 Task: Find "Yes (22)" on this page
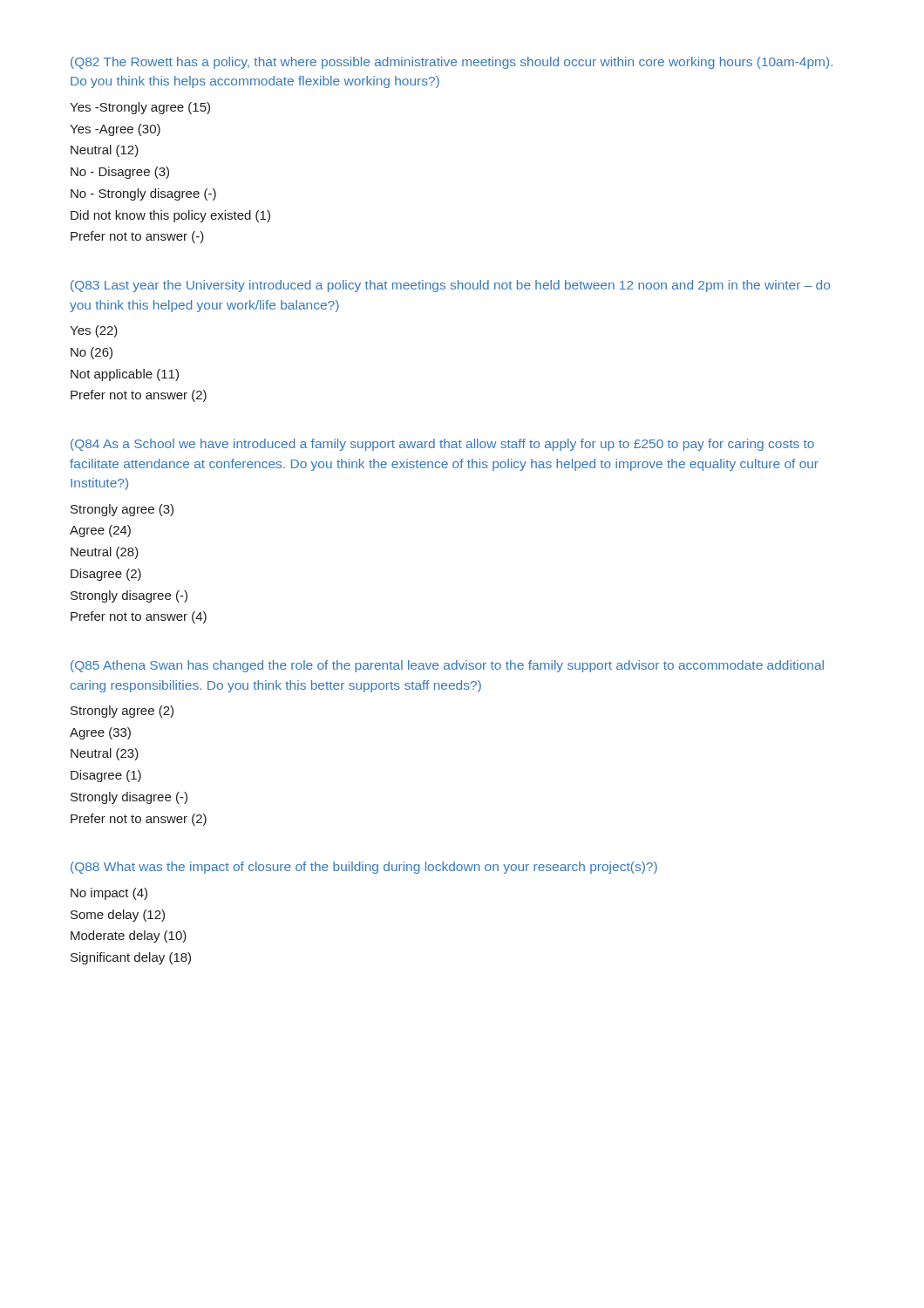coord(94,330)
